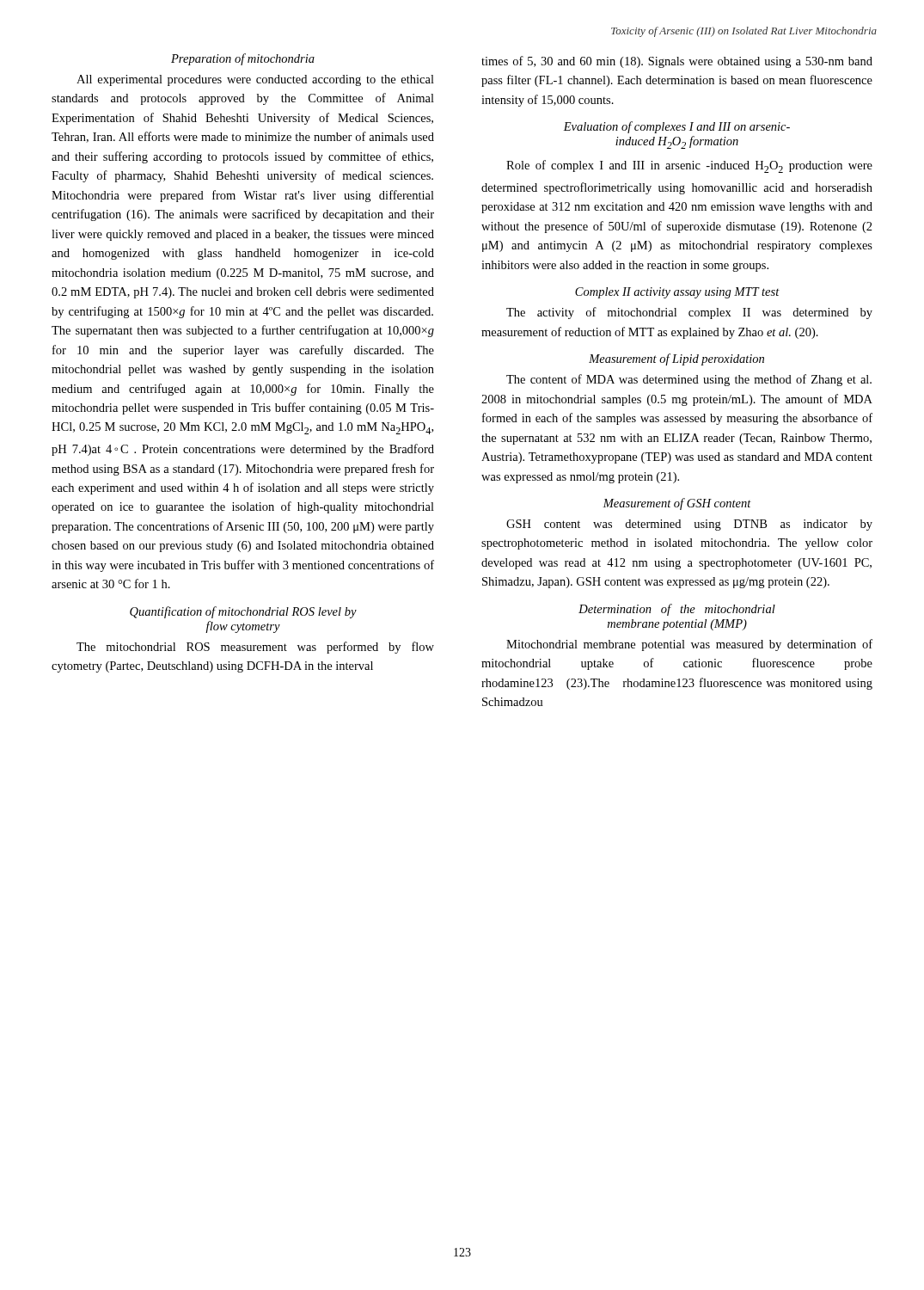The height and width of the screenshot is (1290, 924).
Task: Point to the region starting "Evaluation of complexes I and"
Action: 677,136
